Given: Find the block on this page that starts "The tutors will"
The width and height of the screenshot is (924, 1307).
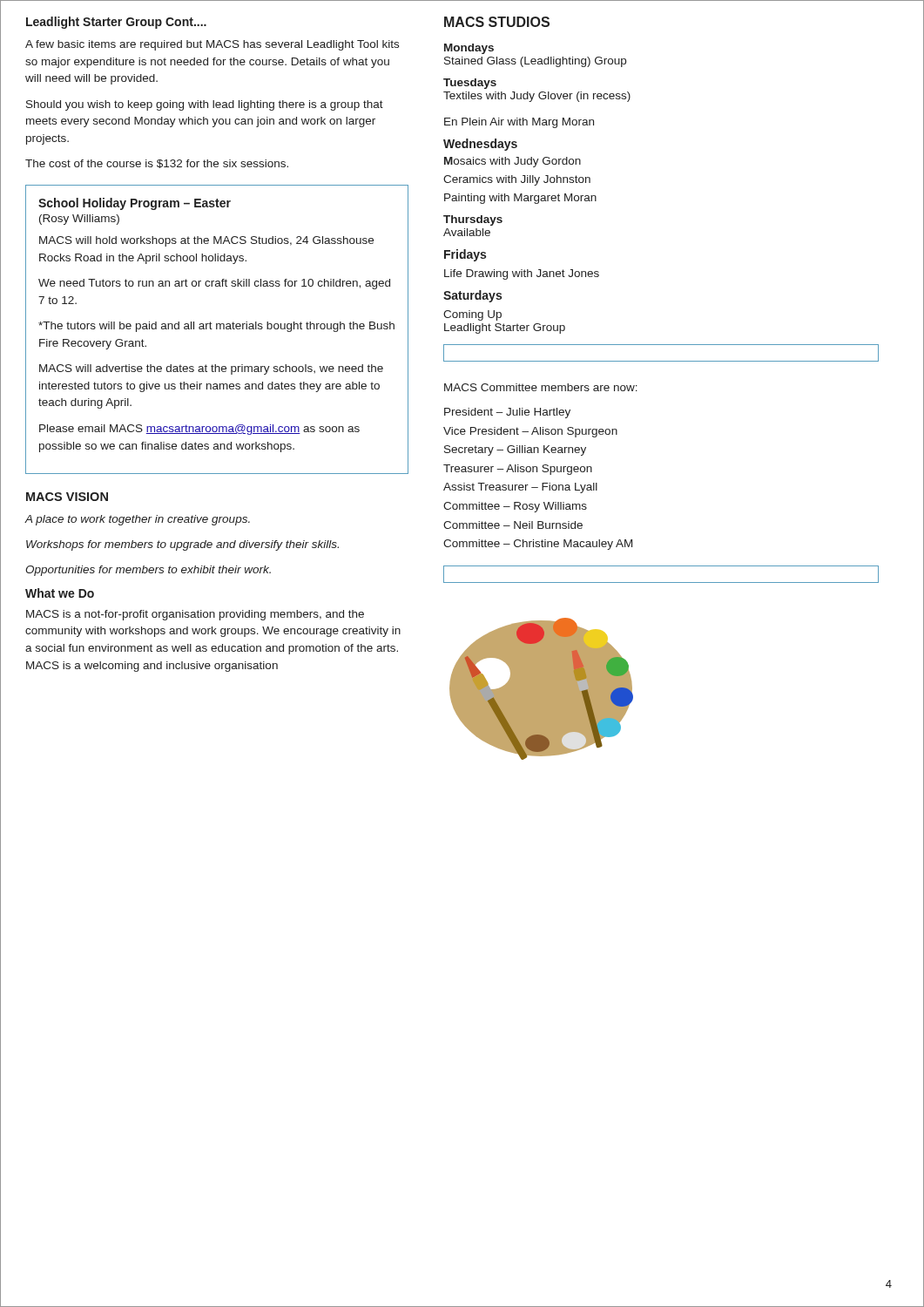Looking at the screenshot, I should point(217,334).
